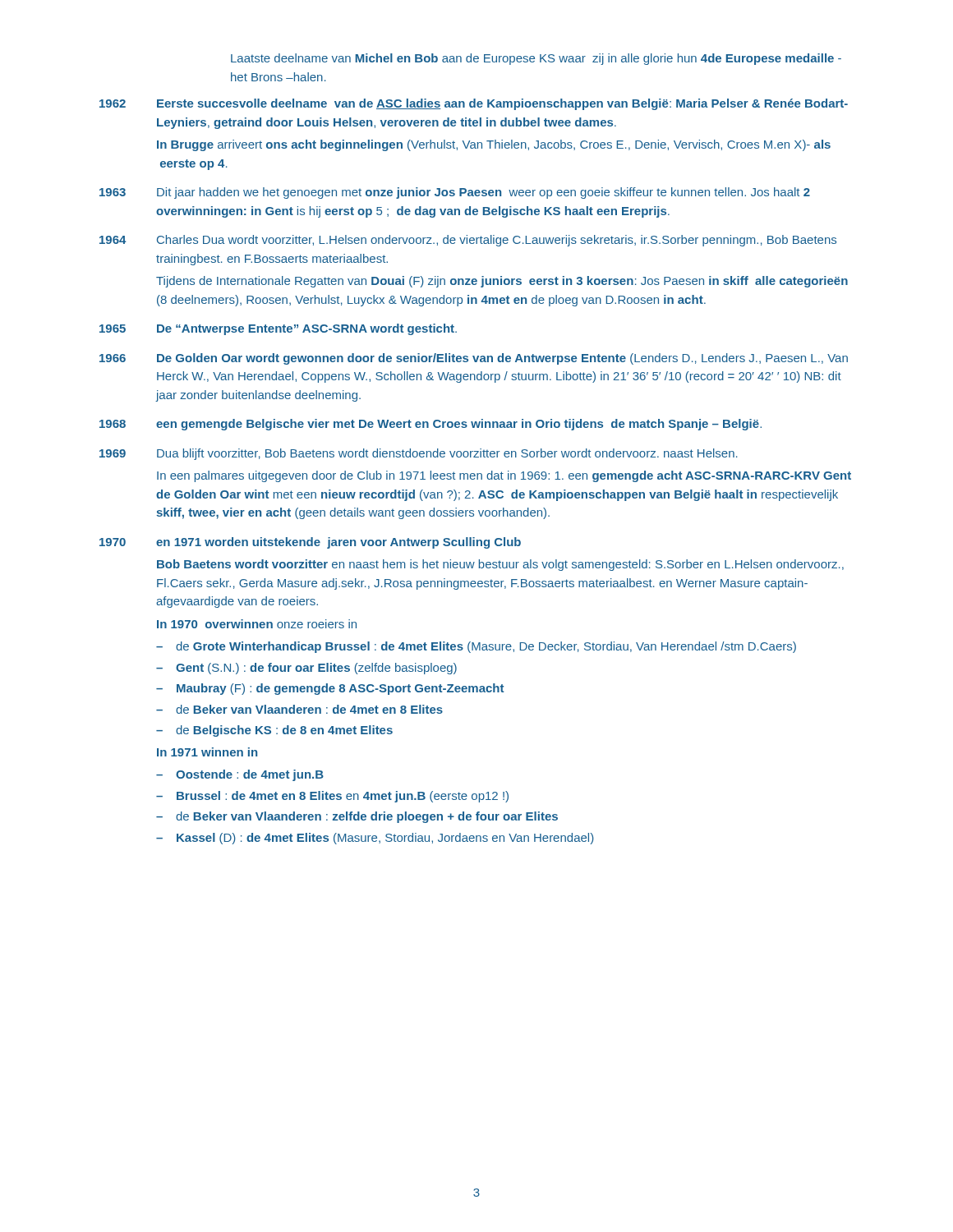Find the text starting "– de Grote"
The image size is (953, 1232).
point(505,647)
